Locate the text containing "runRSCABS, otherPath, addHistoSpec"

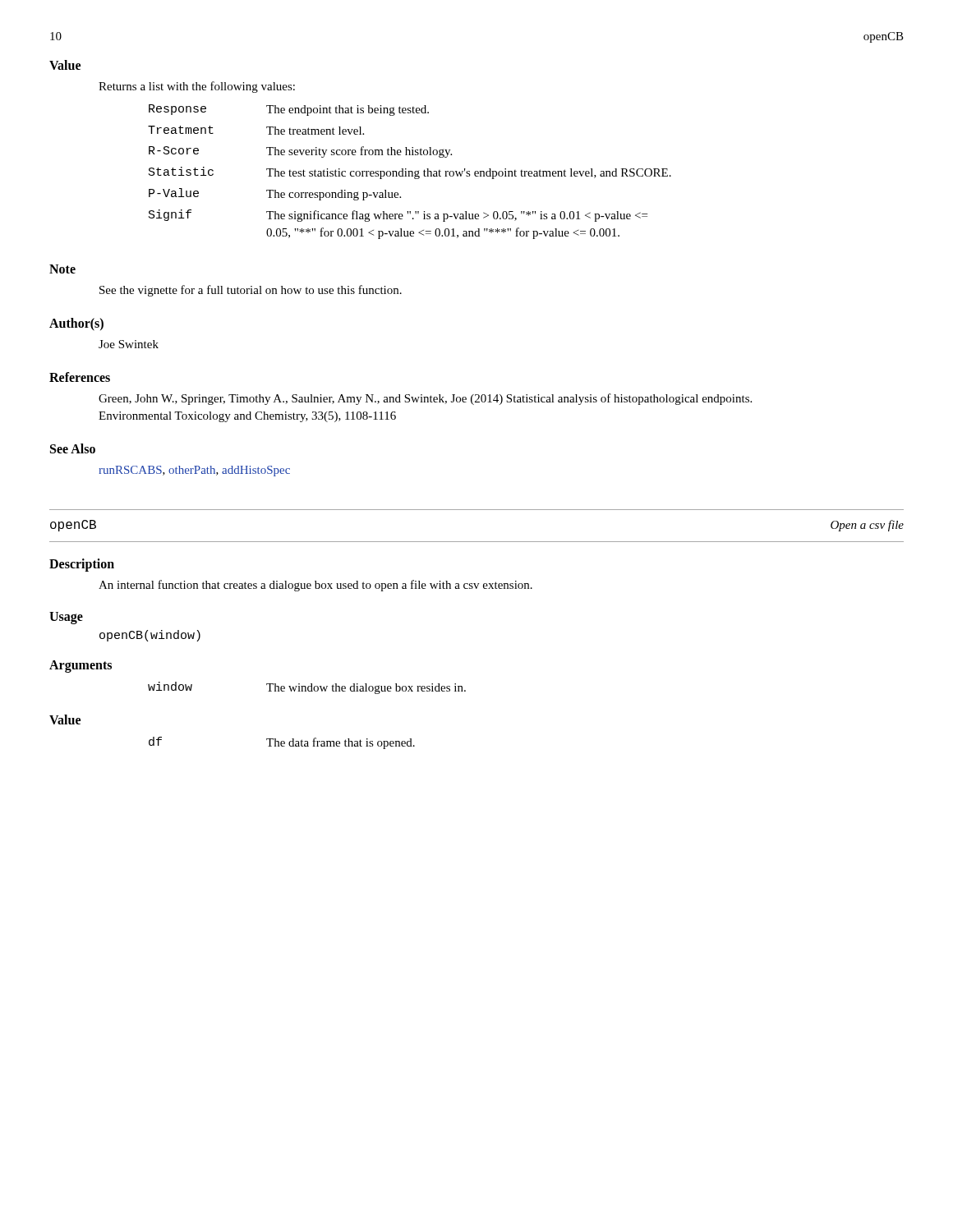(194, 470)
